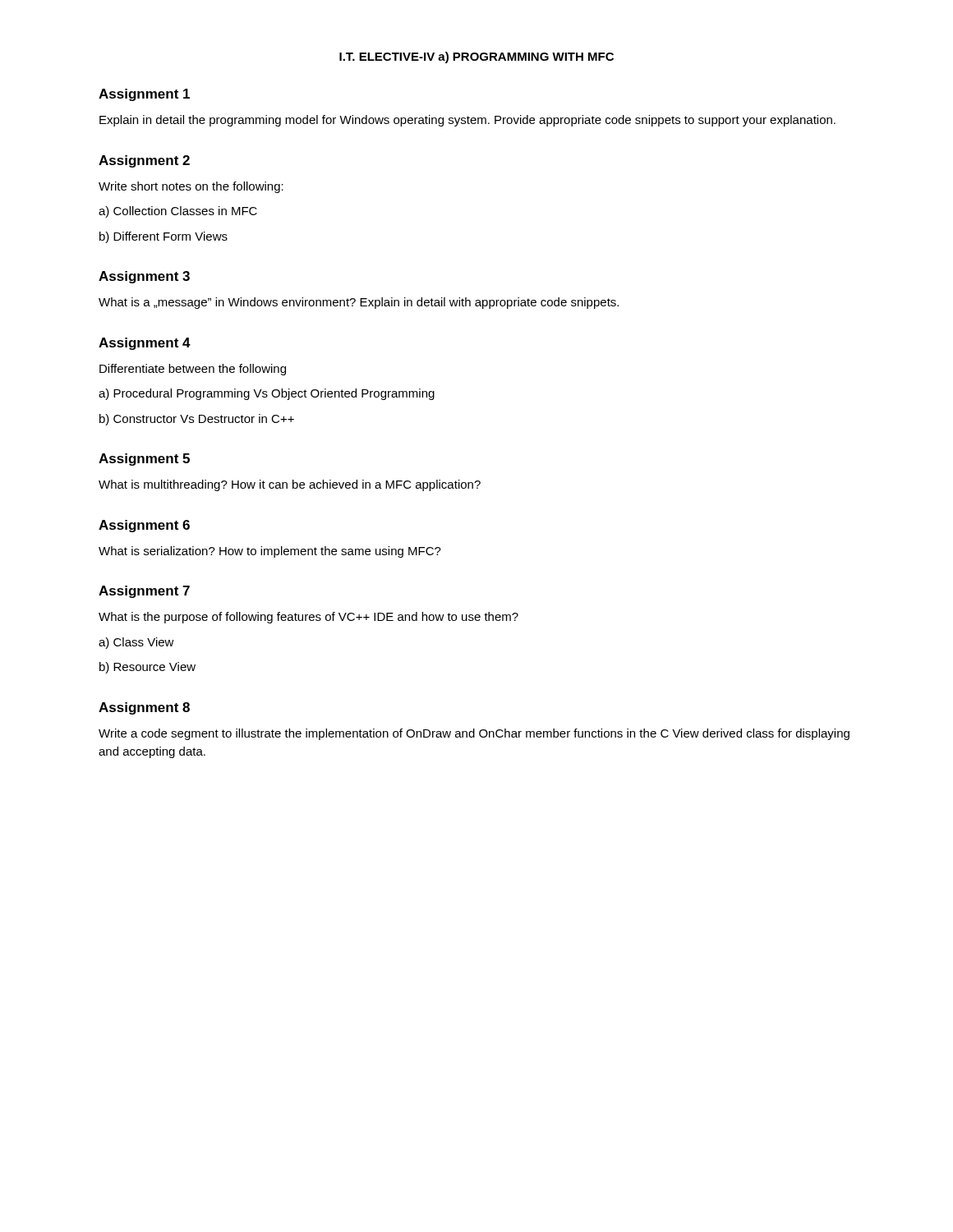Select the passage starting "b) Constructor Vs"

(x=197, y=418)
